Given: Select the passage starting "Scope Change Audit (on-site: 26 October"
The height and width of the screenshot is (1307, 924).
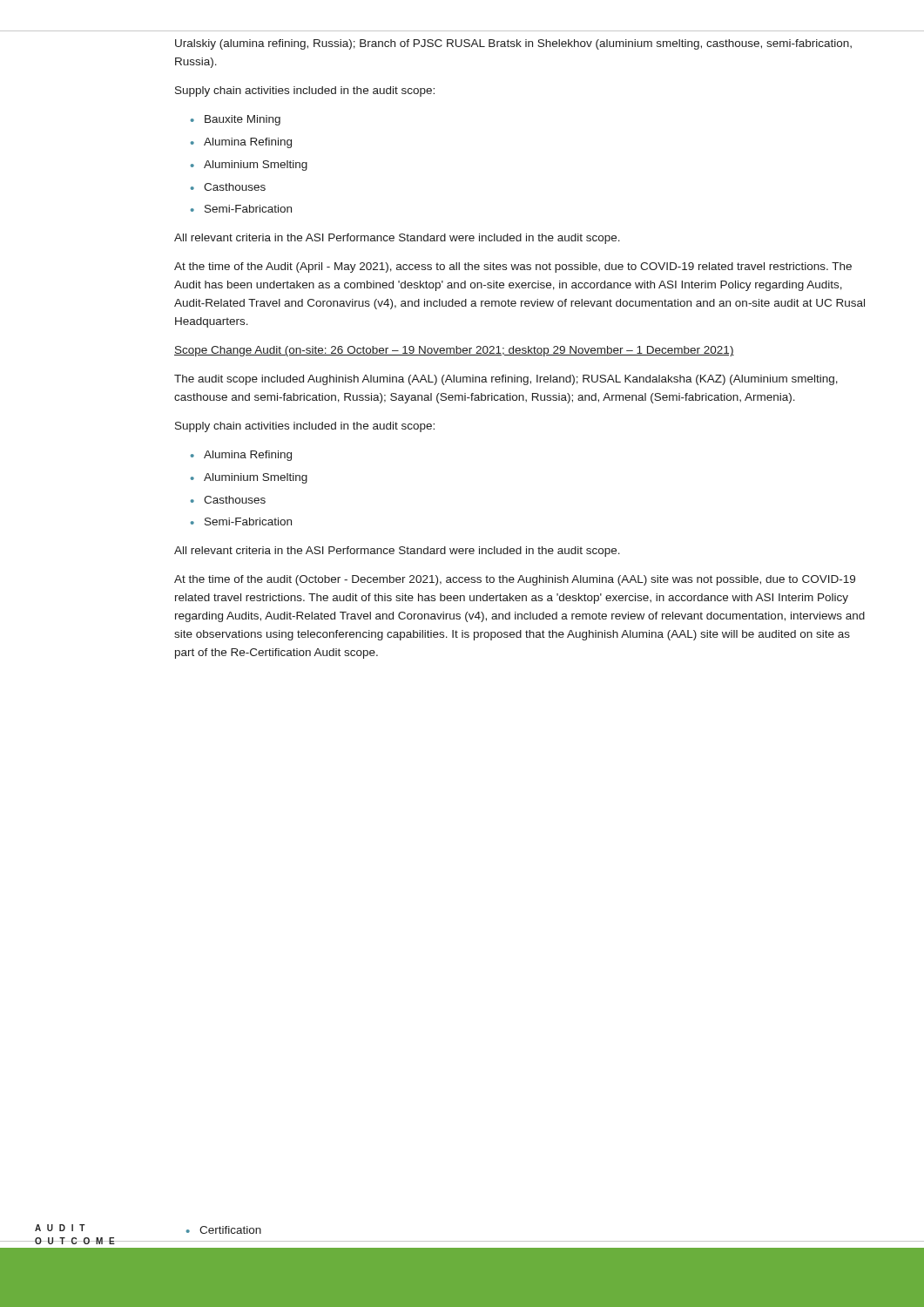Looking at the screenshot, I should click(x=454, y=350).
